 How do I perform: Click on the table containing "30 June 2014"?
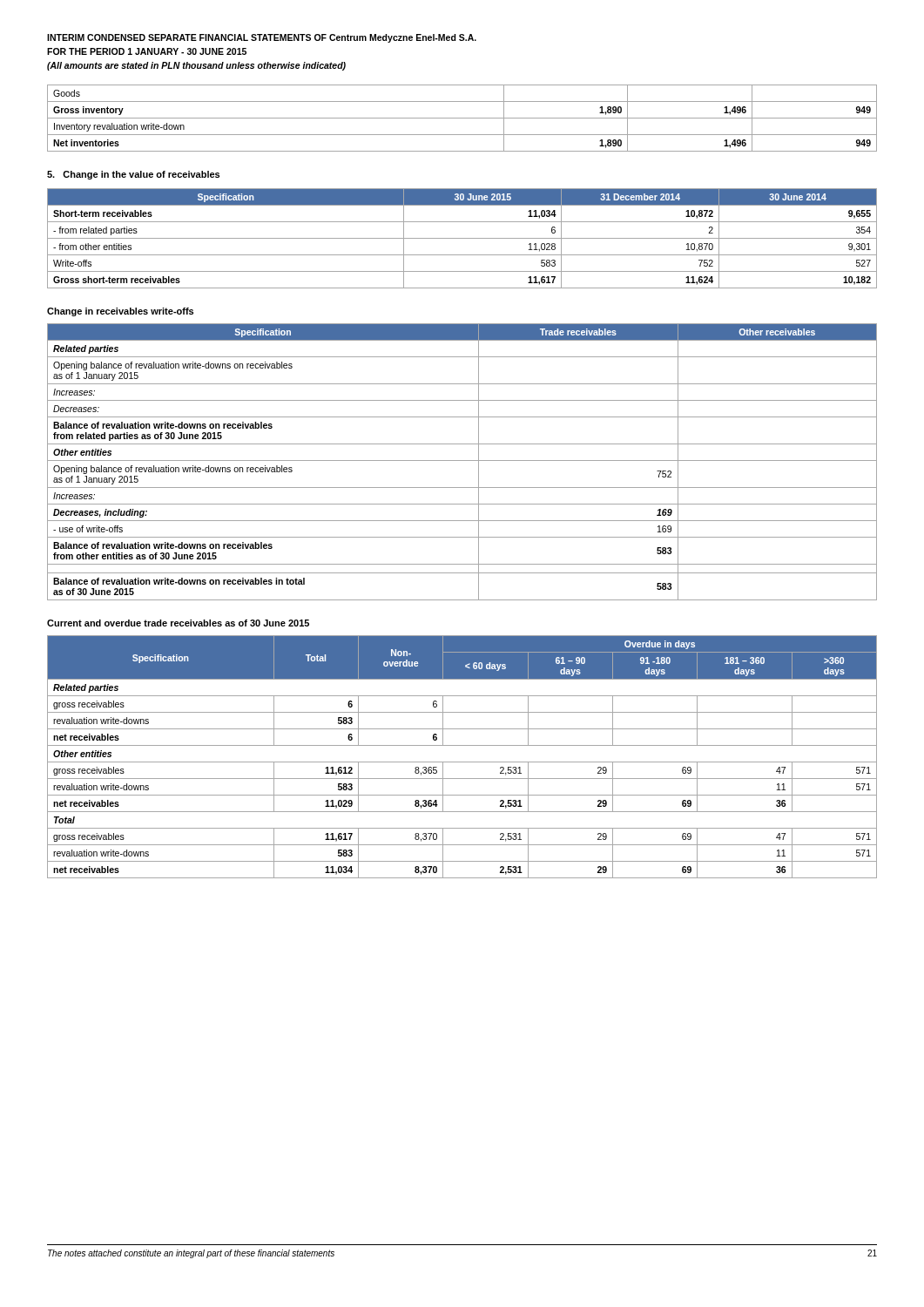[x=462, y=239]
